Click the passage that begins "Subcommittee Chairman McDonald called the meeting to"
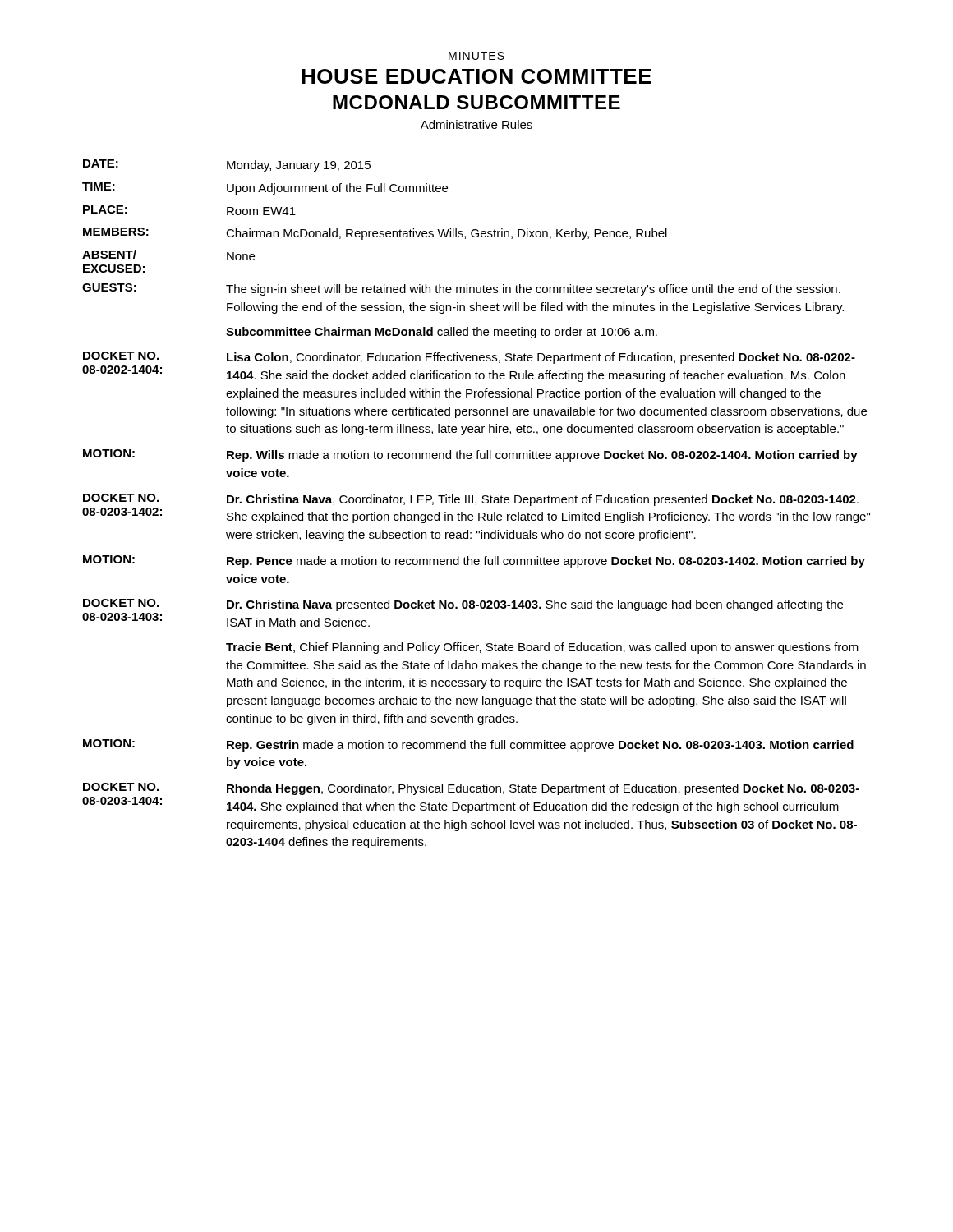 point(442,331)
